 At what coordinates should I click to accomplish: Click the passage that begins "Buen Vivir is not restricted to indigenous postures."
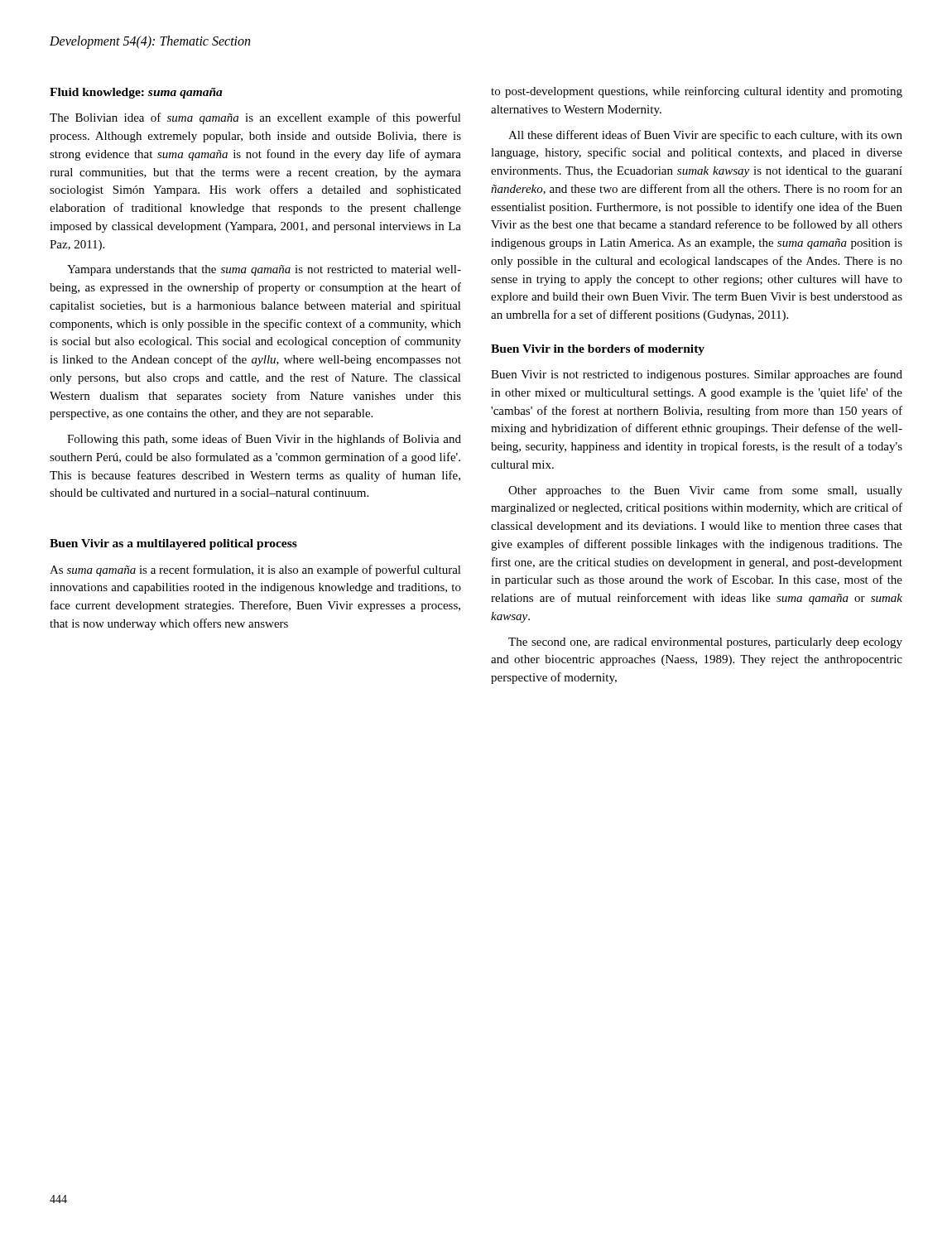[x=697, y=420]
